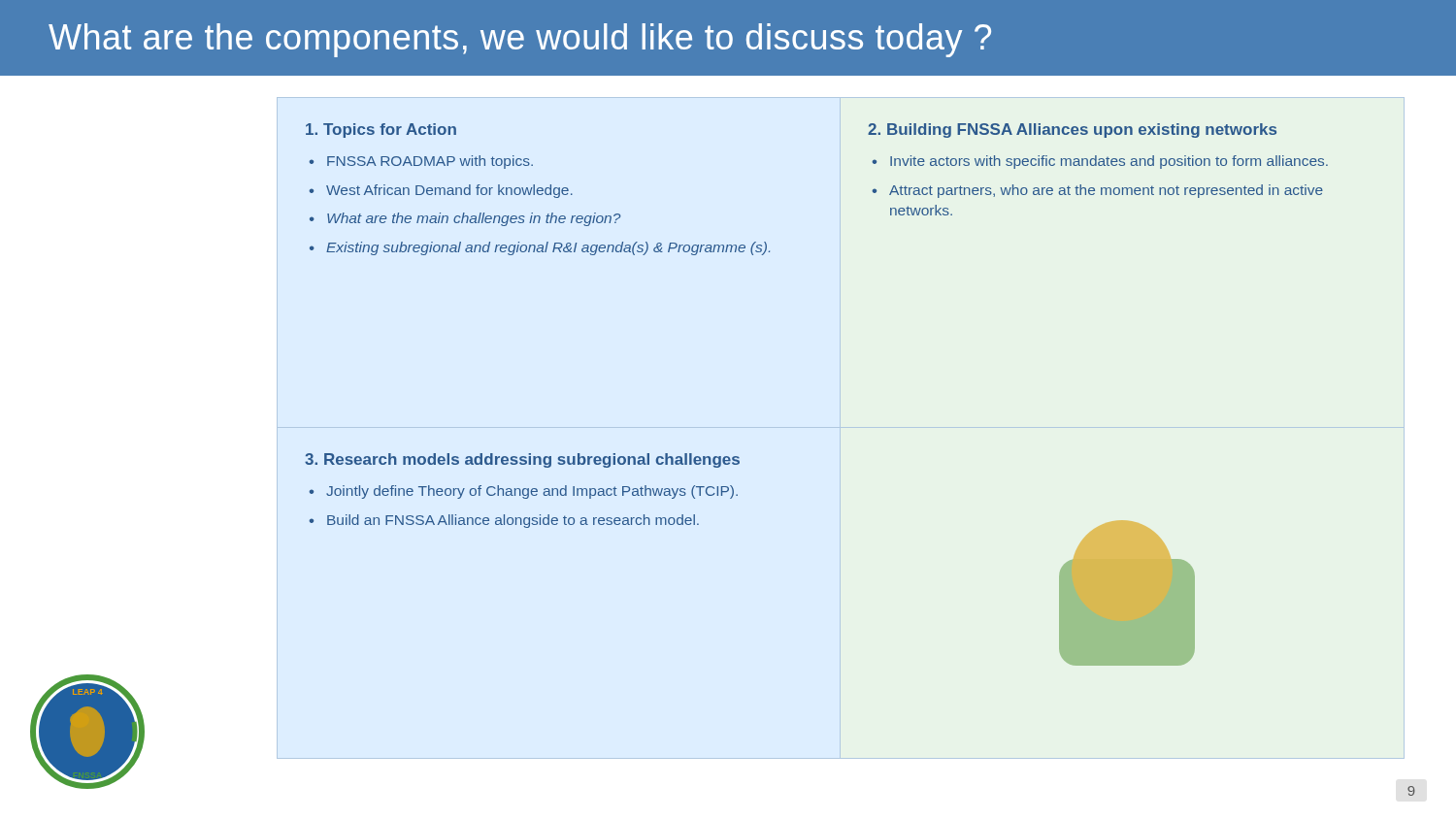Image resolution: width=1456 pixels, height=819 pixels.
Task: Point to the block starting "Invite actors with"
Action: coord(1109,161)
